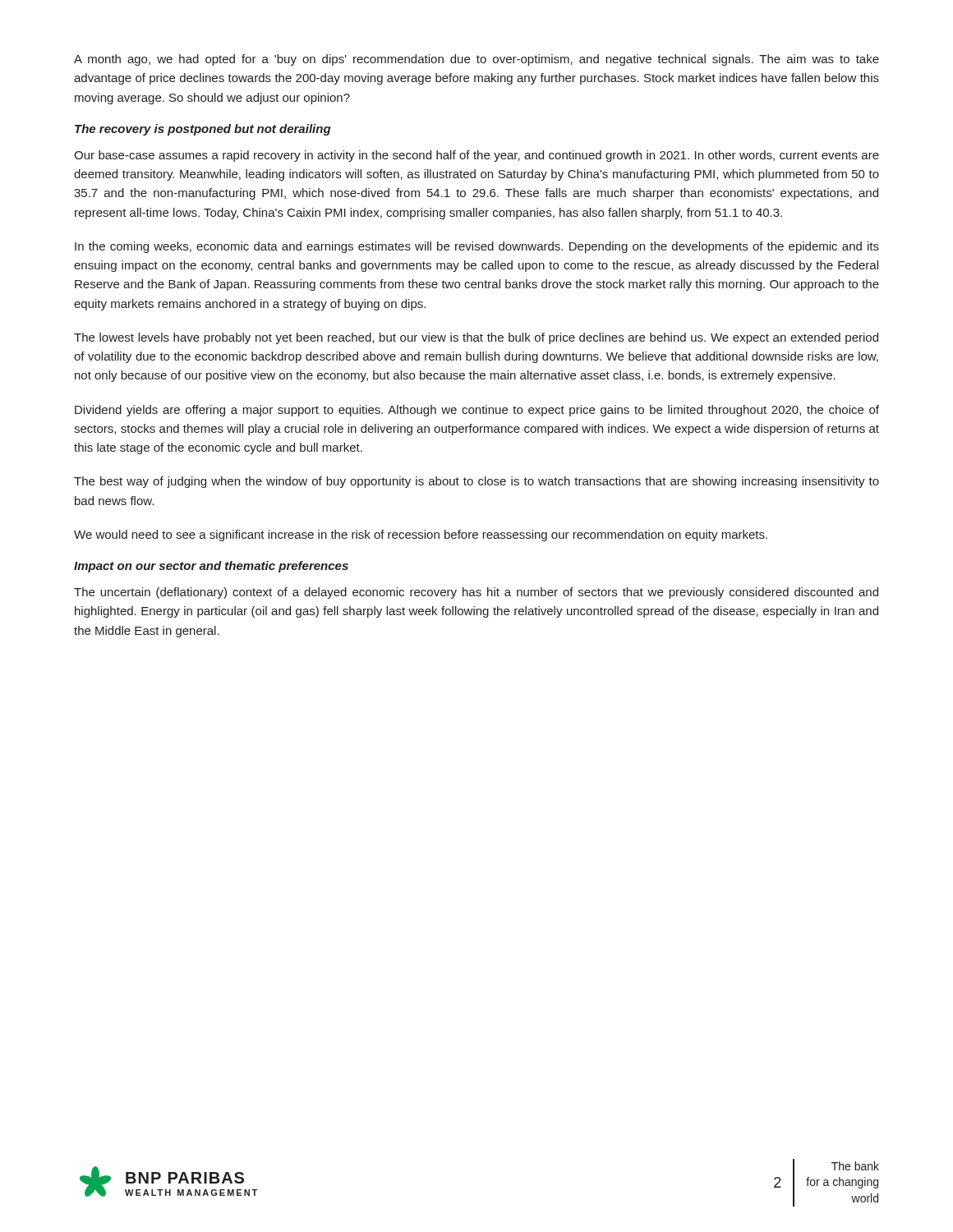
Task: Locate the block of text that opens with "Dividend yields are offering a major support"
Action: point(476,428)
